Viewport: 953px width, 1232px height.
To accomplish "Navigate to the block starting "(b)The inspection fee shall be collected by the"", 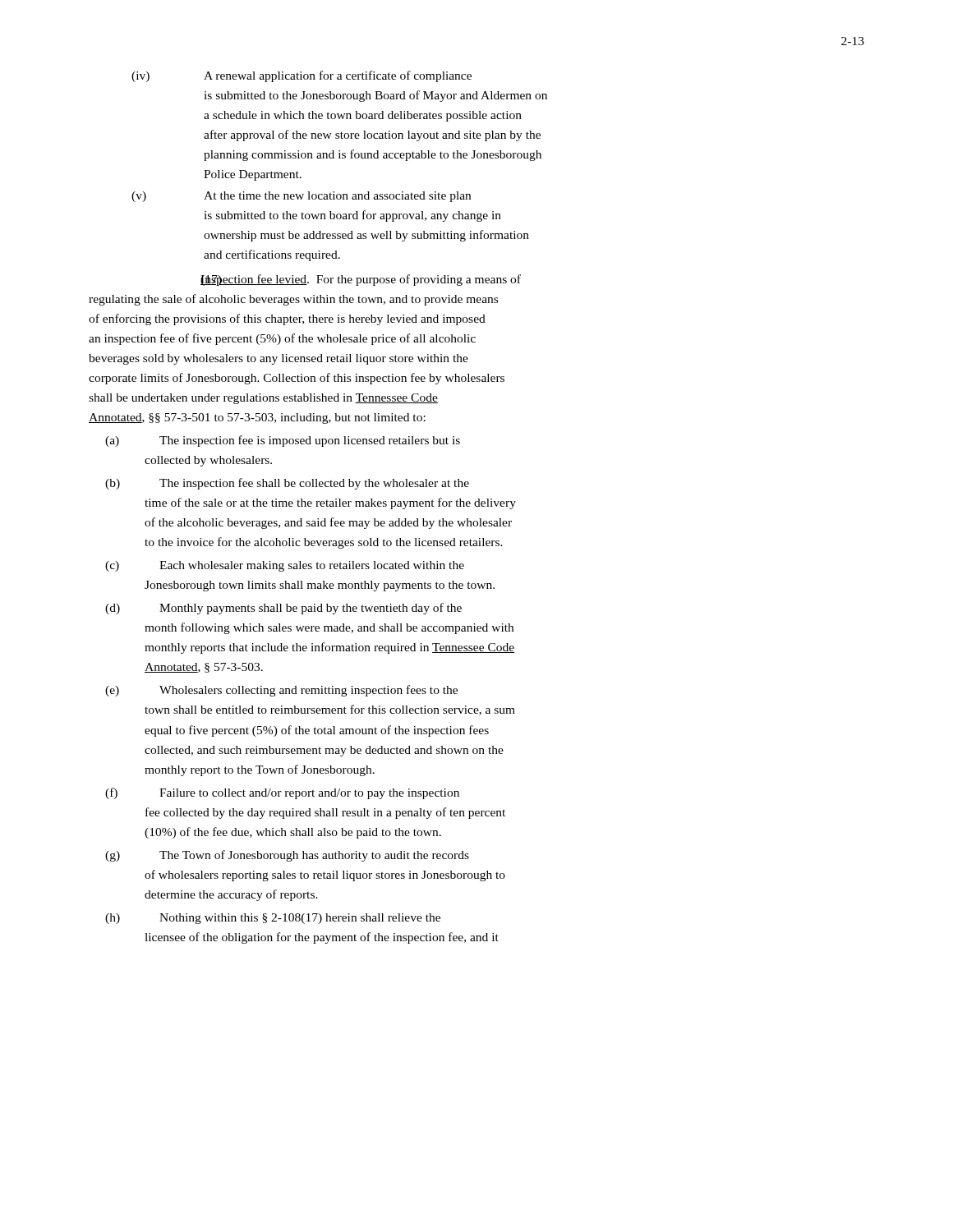I will 485,513.
